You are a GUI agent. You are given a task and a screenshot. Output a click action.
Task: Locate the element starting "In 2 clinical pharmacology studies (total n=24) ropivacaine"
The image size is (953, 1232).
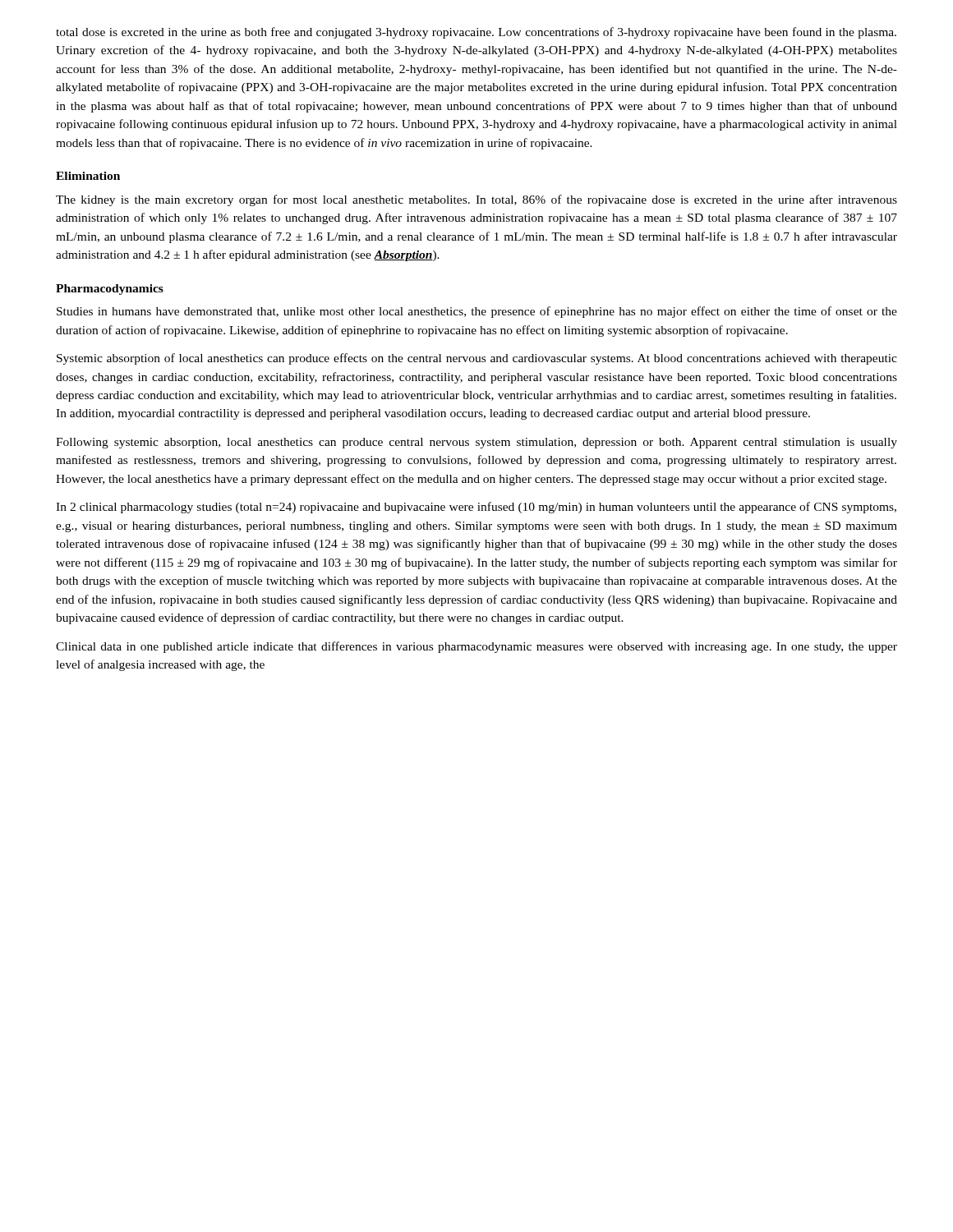tap(476, 562)
